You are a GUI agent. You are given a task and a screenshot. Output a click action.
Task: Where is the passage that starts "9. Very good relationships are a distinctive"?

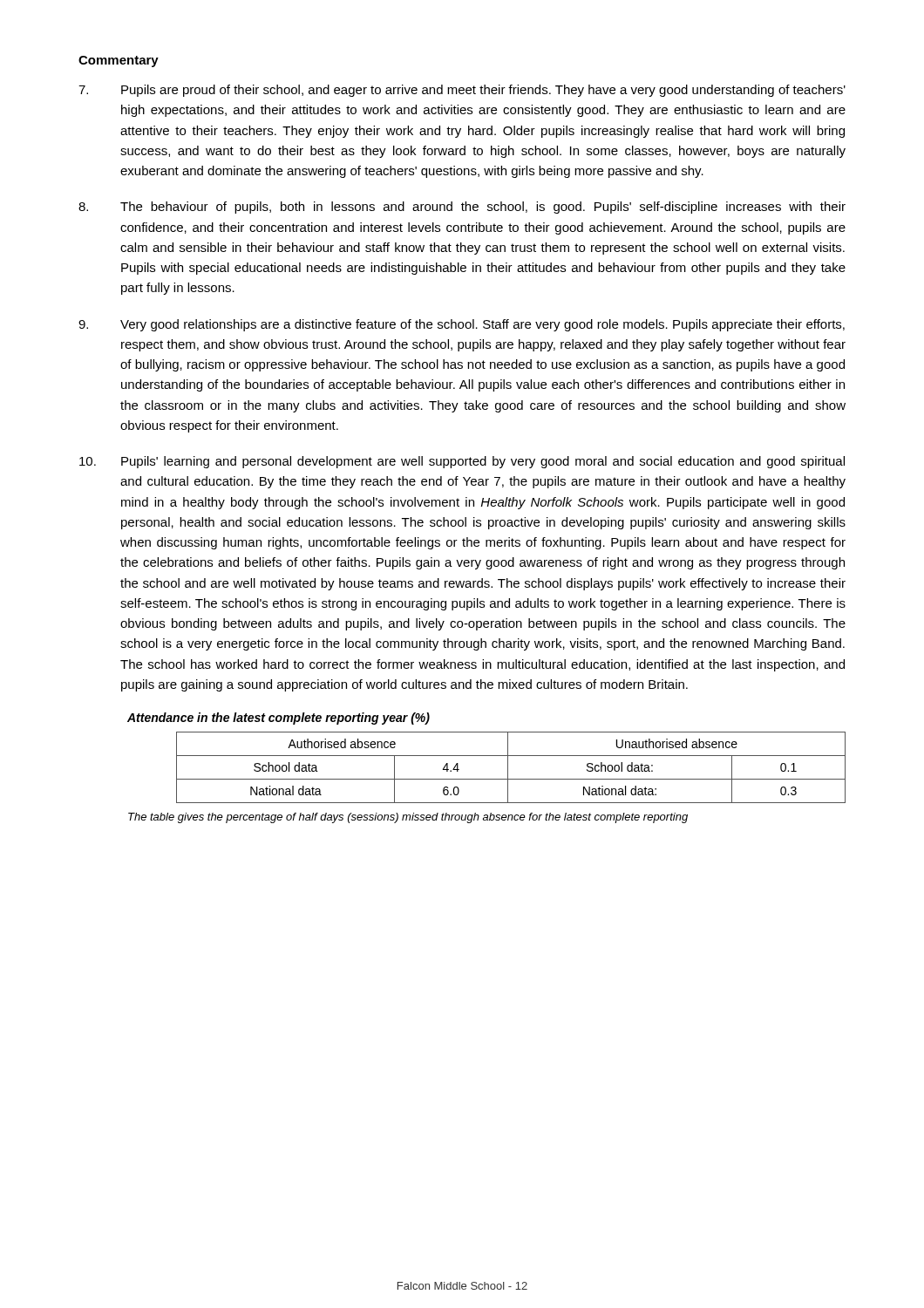tap(462, 374)
